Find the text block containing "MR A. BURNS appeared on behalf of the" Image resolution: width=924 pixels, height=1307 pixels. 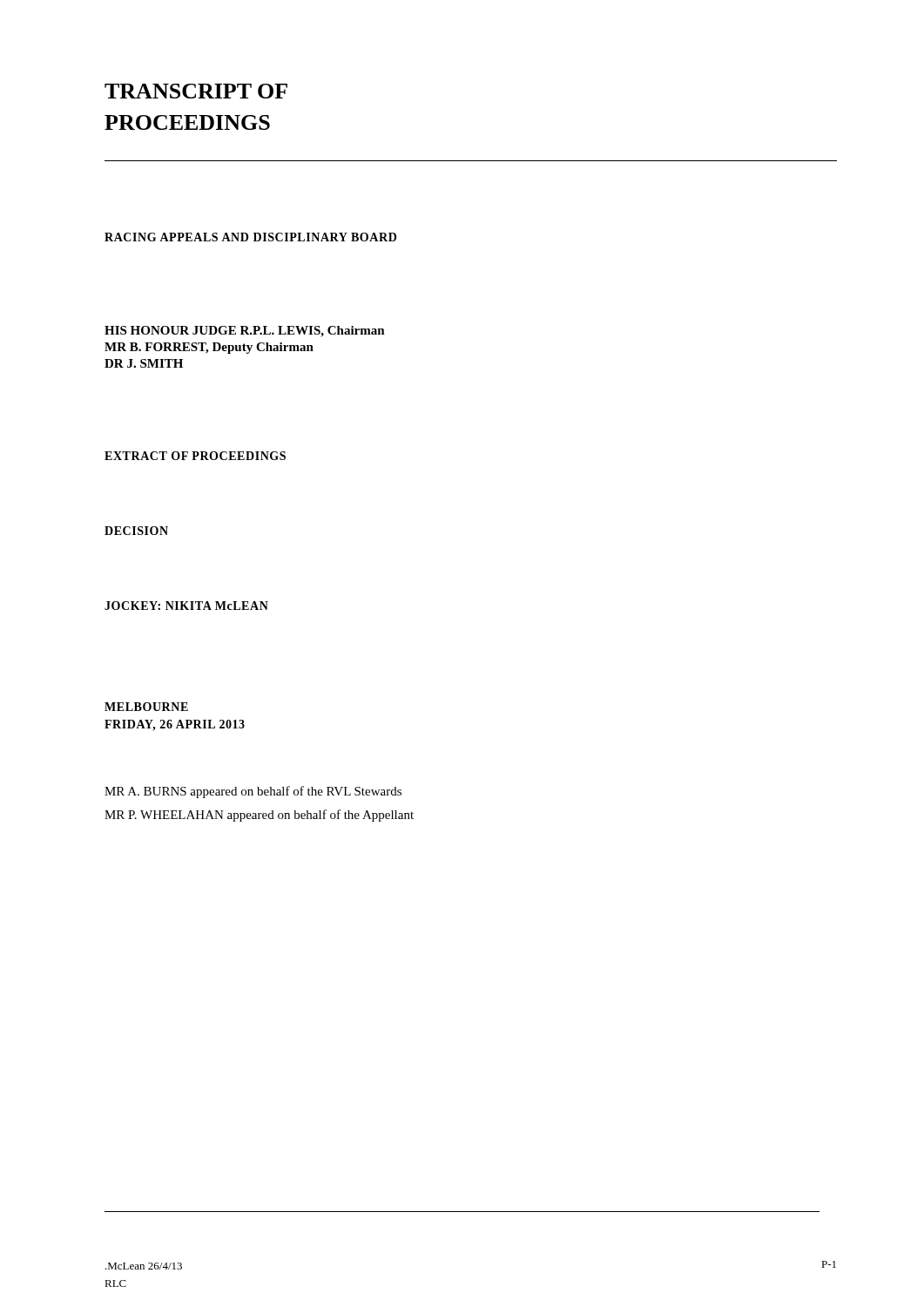(253, 792)
